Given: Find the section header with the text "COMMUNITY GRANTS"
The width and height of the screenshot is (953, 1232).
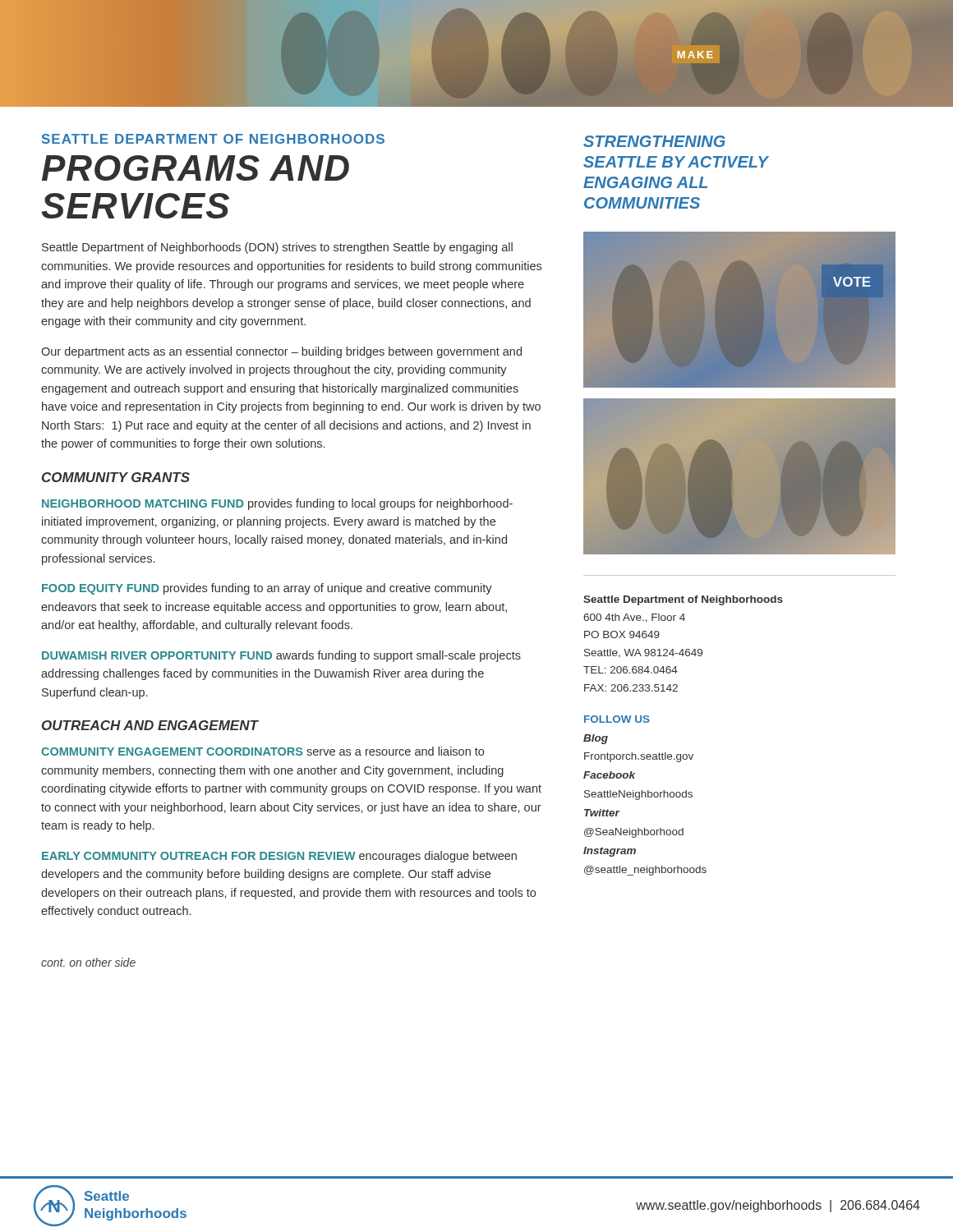Looking at the screenshot, I should (115, 477).
